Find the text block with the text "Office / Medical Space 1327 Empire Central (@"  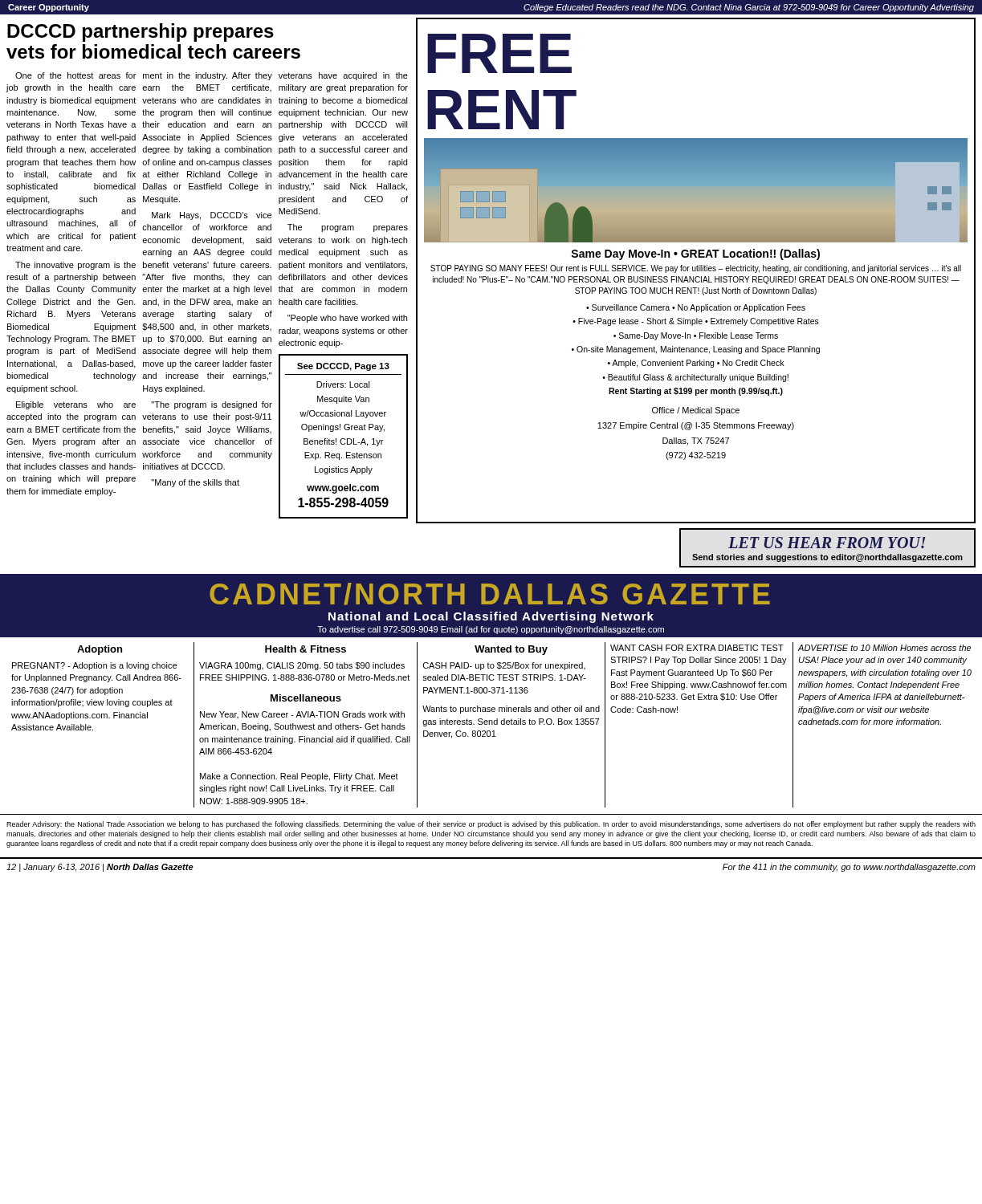[x=696, y=433]
